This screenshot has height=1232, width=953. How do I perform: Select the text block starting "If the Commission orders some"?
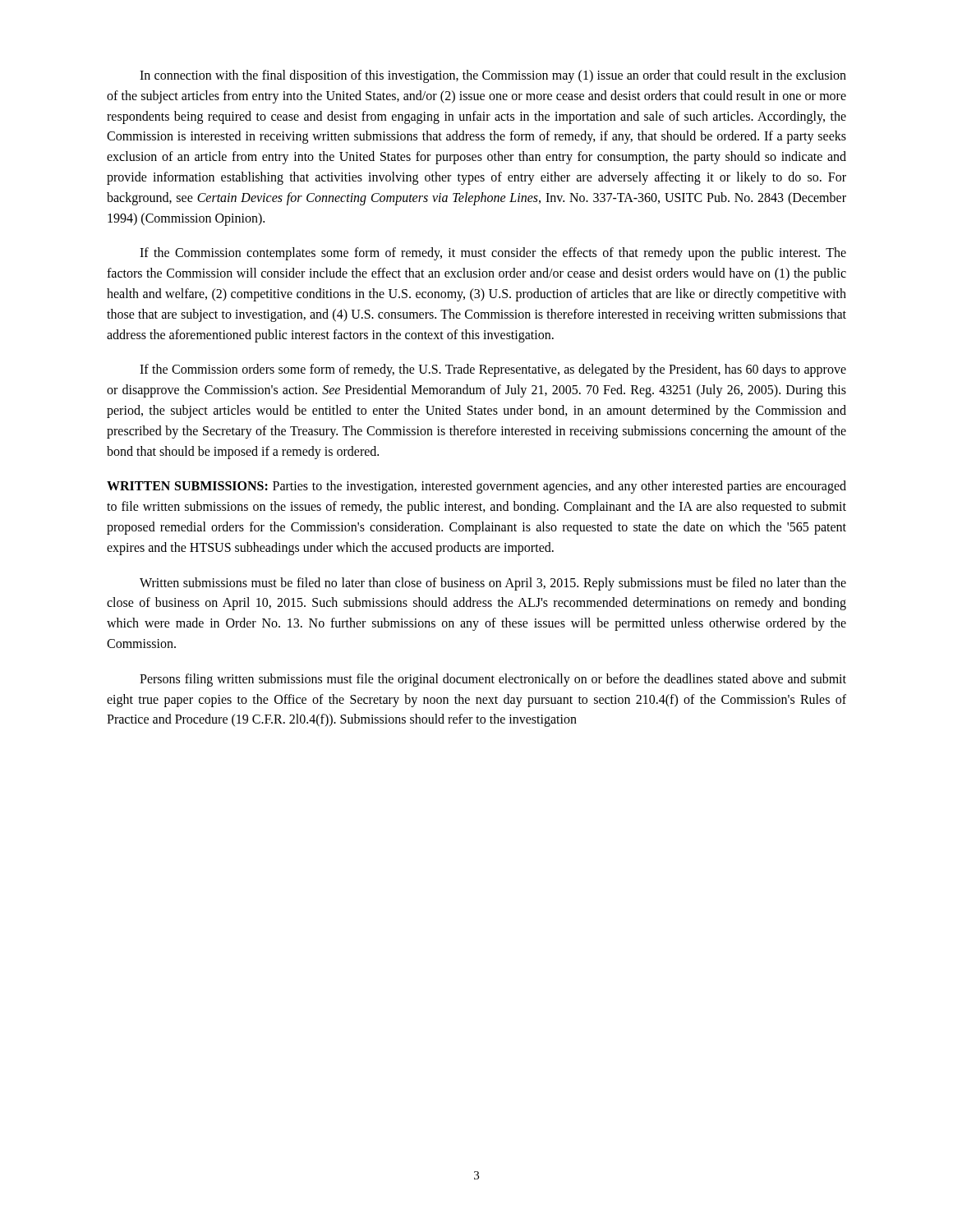coord(476,411)
